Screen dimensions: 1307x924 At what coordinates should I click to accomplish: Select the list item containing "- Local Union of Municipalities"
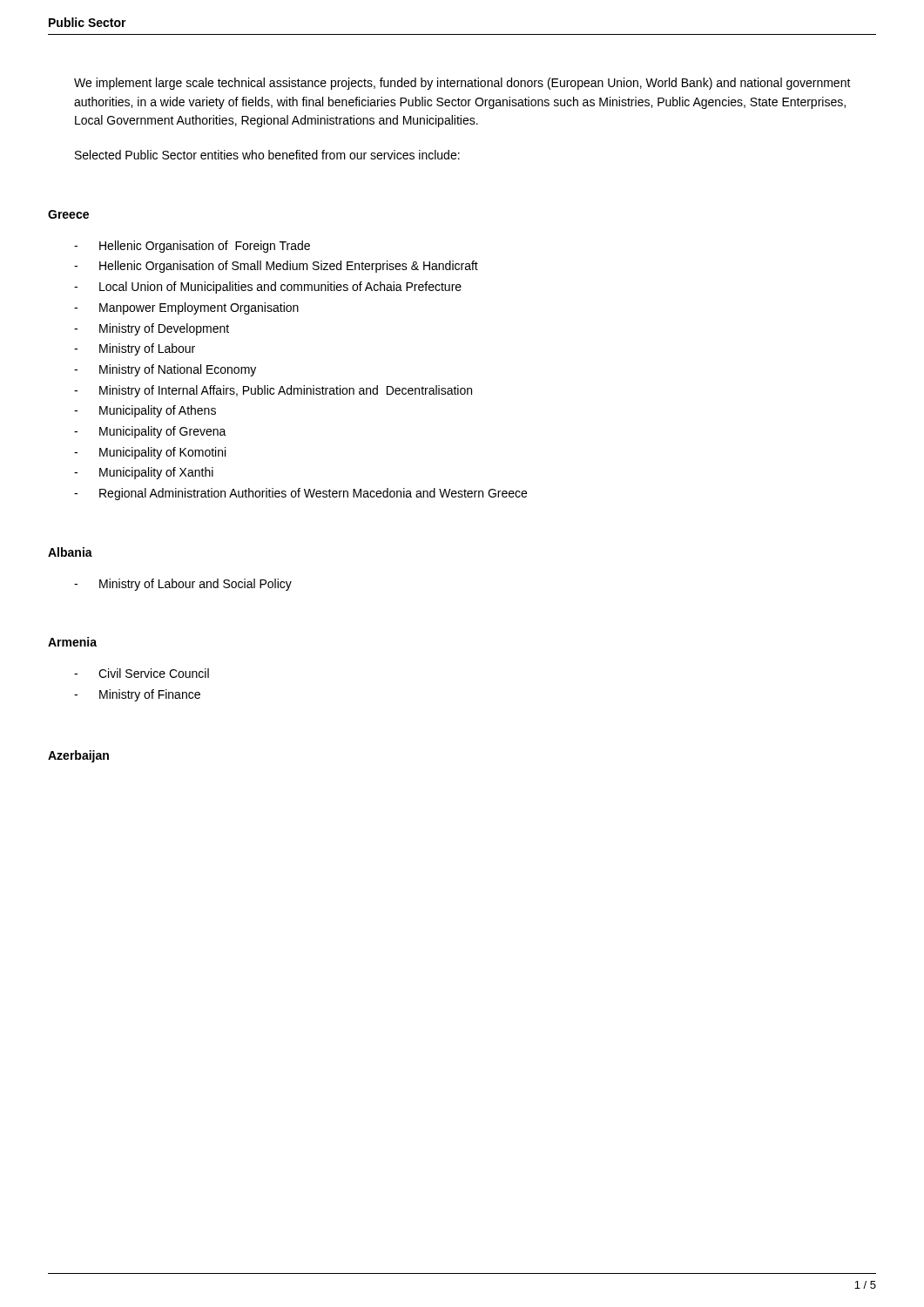(268, 288)
